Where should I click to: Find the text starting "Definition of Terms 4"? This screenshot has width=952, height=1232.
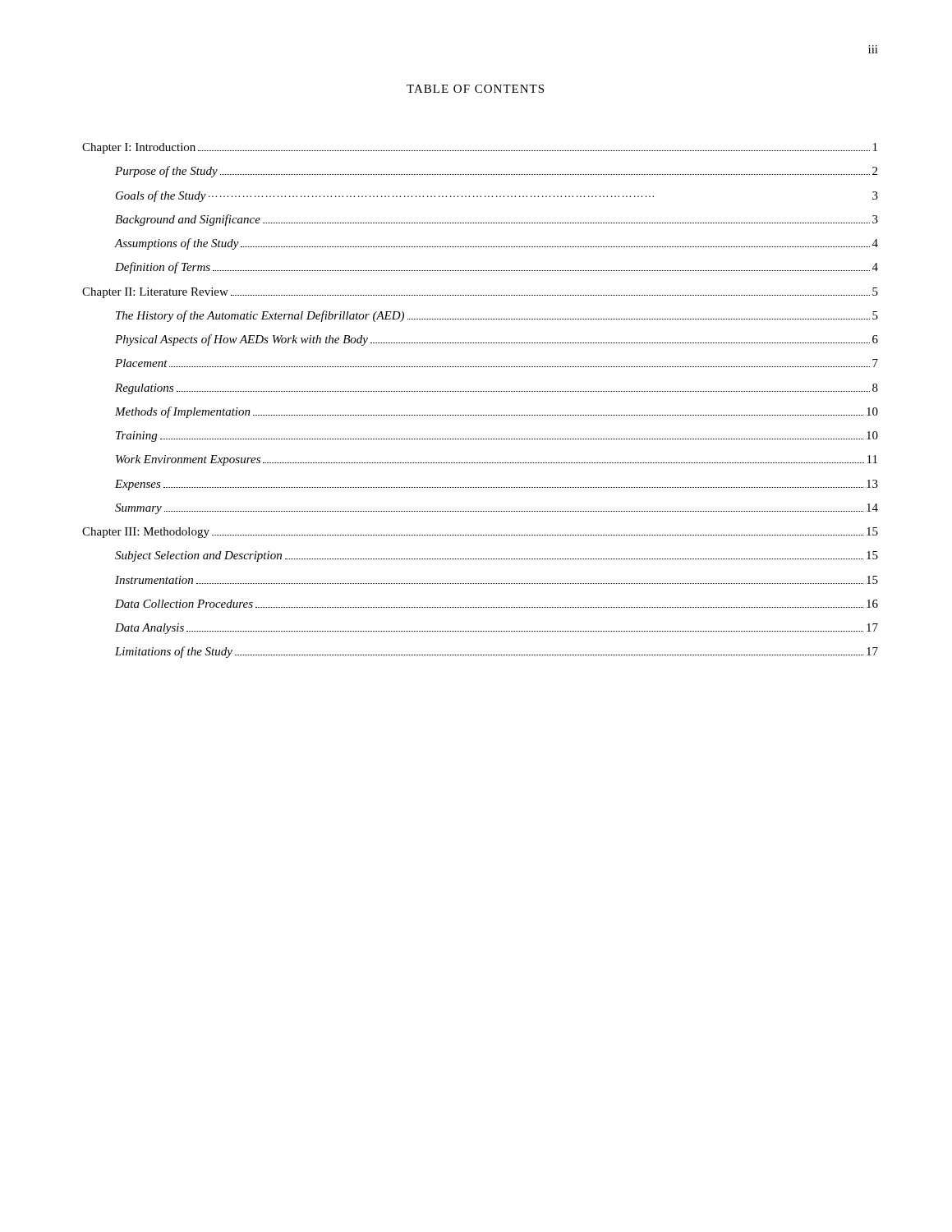(x=497, y=268)
